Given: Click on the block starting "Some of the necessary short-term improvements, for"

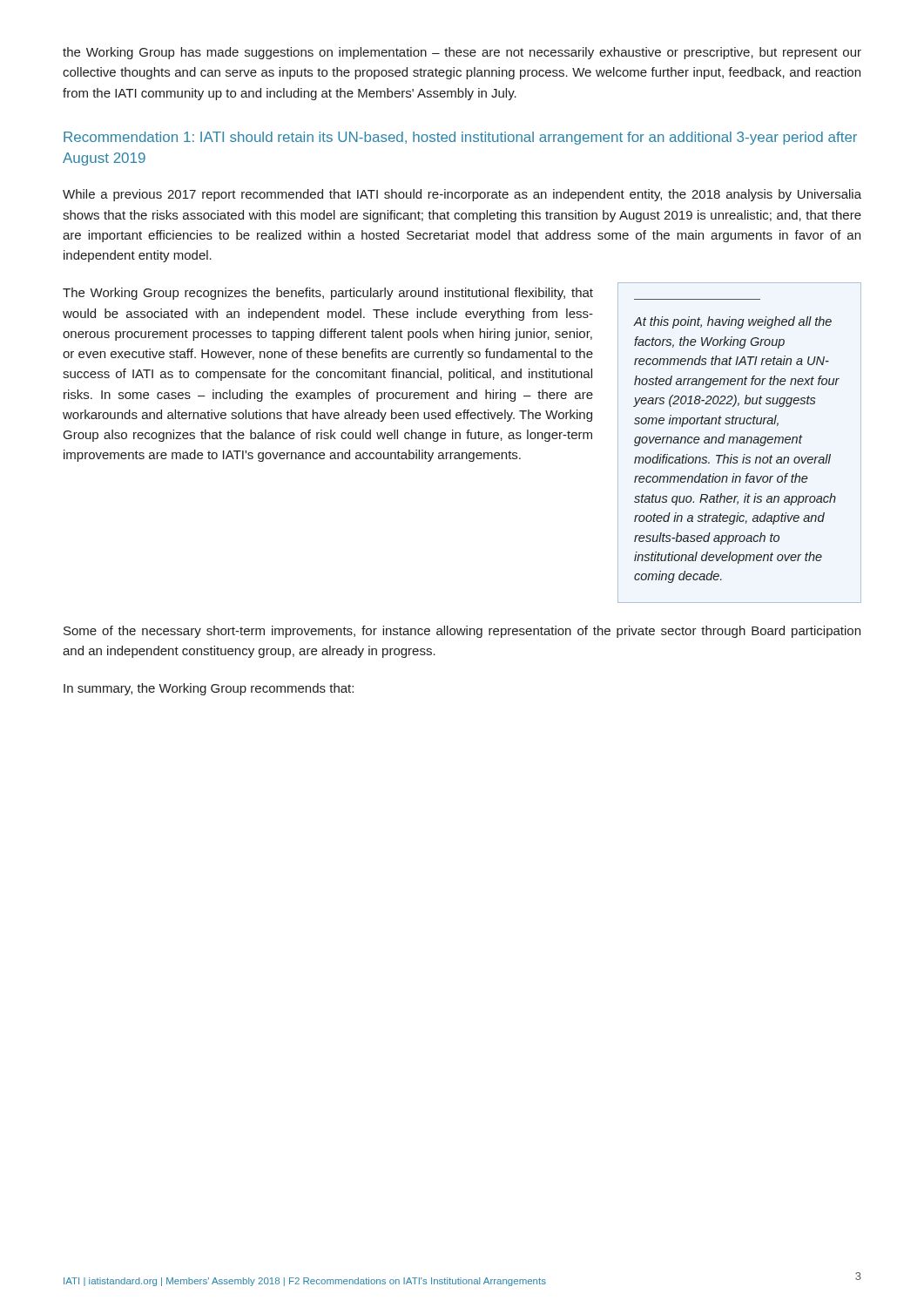Looking at the screenshot, I should 462,640.
